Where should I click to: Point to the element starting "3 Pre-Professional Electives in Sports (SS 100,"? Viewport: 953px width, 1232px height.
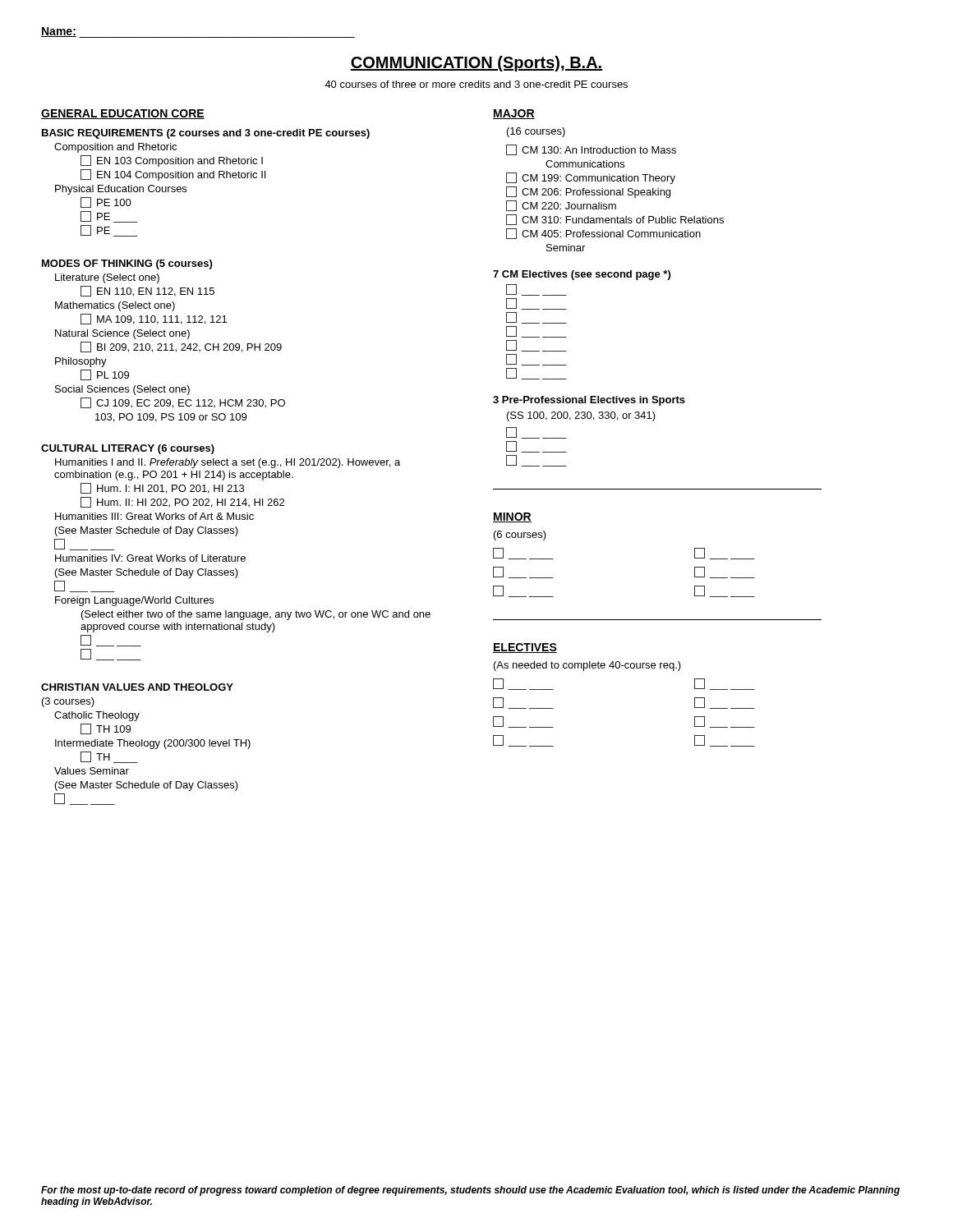click(589, 401)
